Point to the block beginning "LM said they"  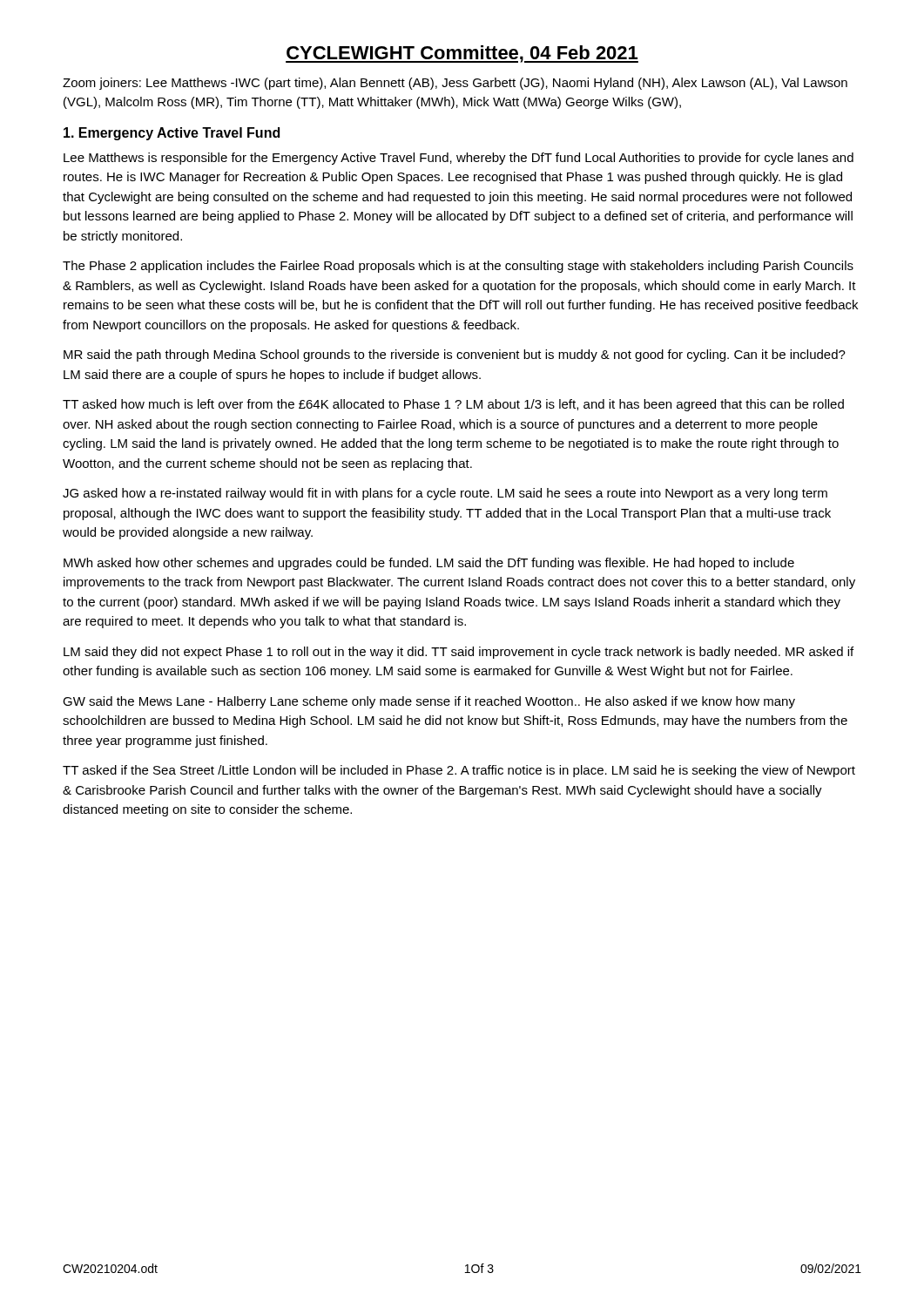pyautogui.click(x=458, y=661)
